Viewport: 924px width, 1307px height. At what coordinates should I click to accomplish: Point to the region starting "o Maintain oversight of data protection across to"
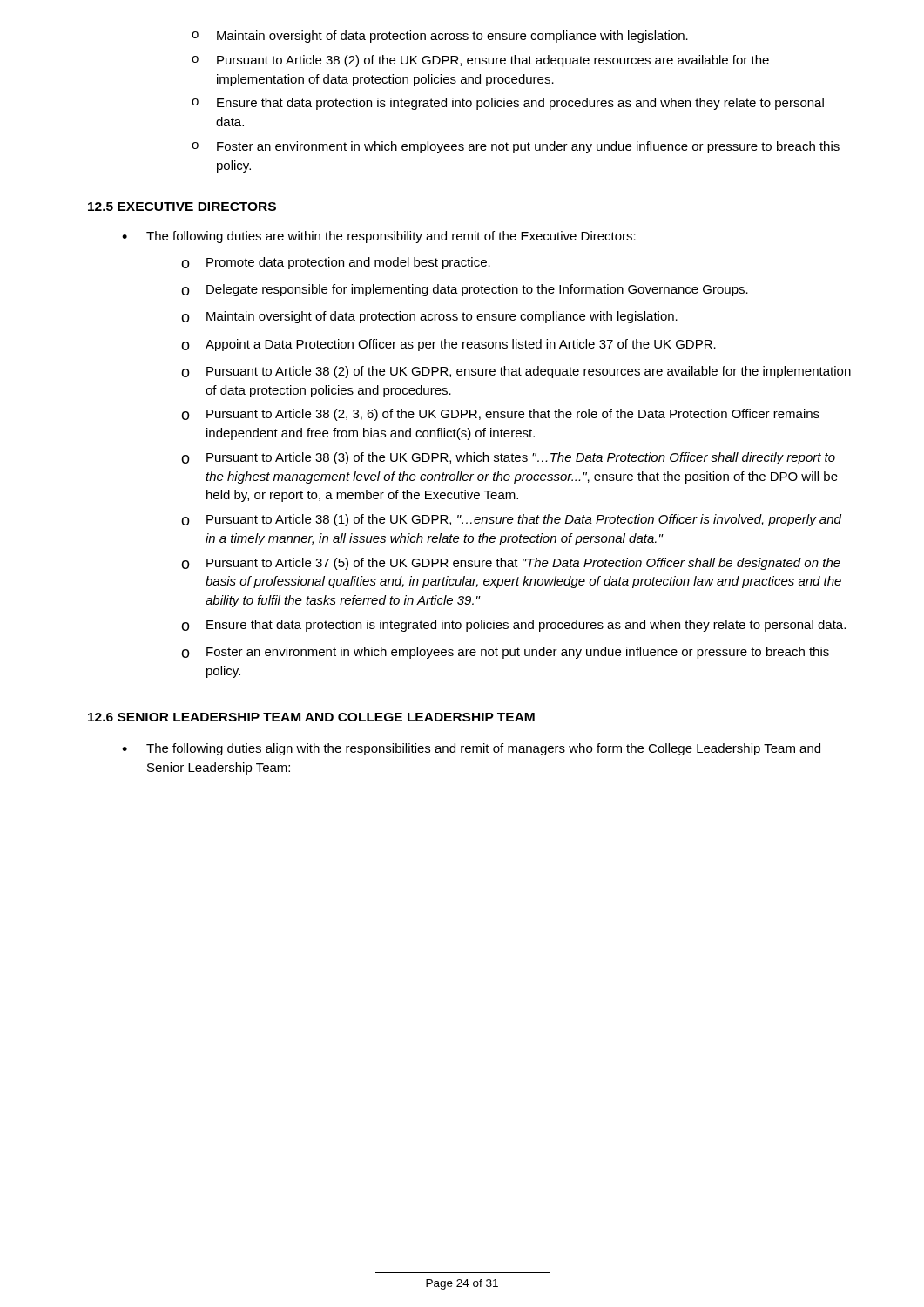click(471, 36)
